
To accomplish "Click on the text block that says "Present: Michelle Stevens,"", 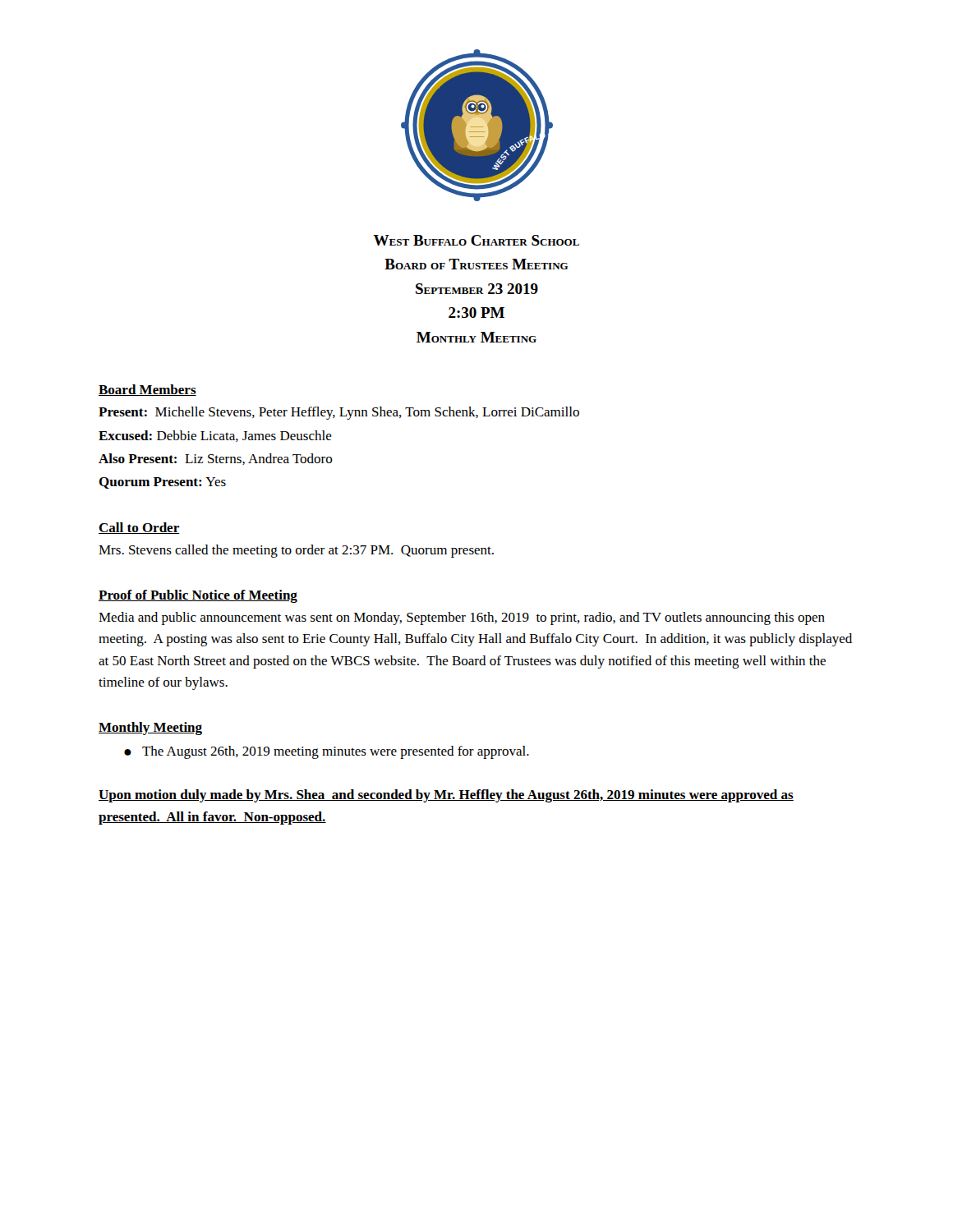I will (339, 413).
